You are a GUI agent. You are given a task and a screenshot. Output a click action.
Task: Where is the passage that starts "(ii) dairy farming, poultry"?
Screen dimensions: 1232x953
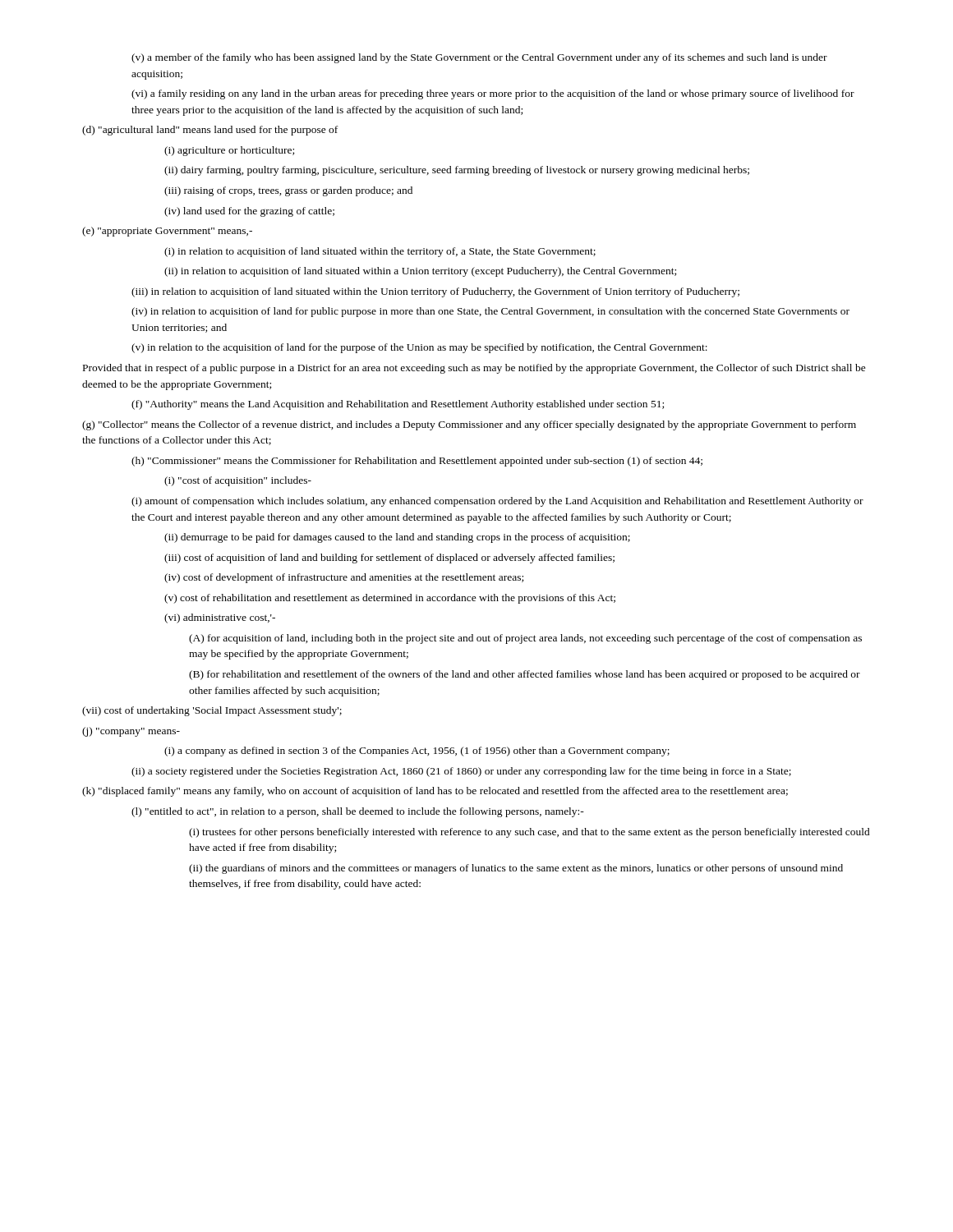click(518, 170)
